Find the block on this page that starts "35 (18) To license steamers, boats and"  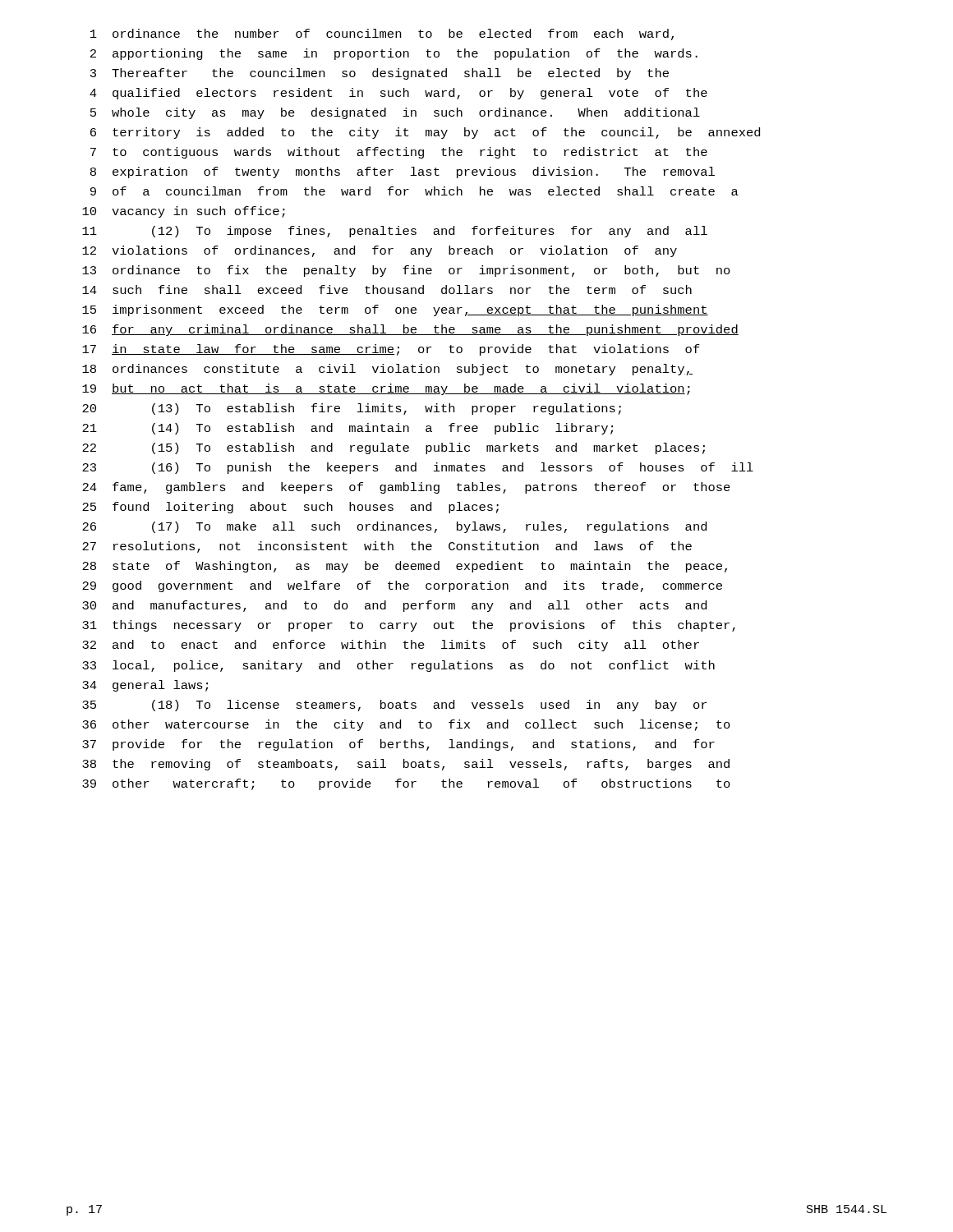tap(476, 745)
